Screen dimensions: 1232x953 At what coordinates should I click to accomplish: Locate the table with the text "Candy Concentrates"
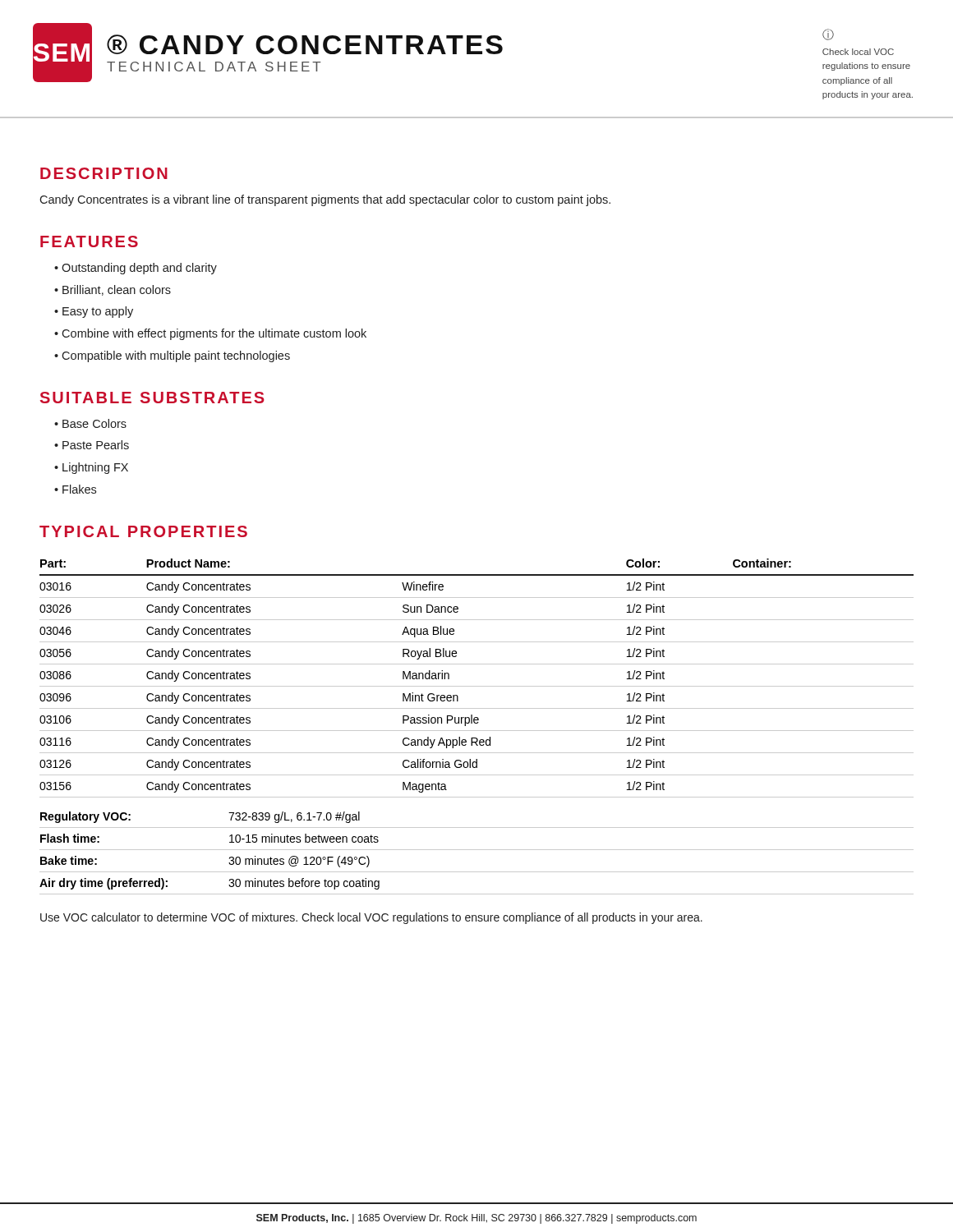coord(476,723)
